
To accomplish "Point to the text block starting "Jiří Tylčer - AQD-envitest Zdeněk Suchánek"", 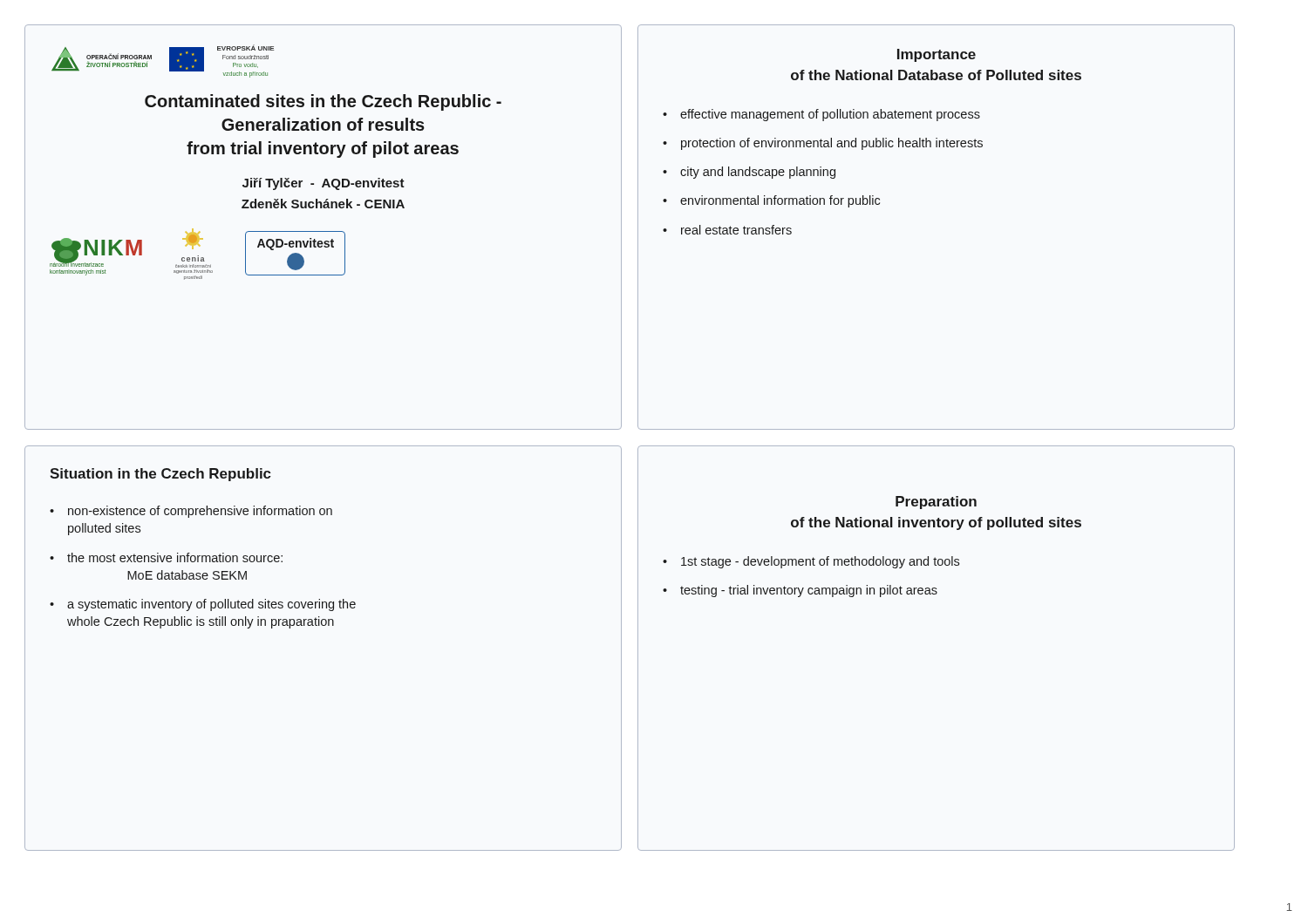I will pos(323,193).
